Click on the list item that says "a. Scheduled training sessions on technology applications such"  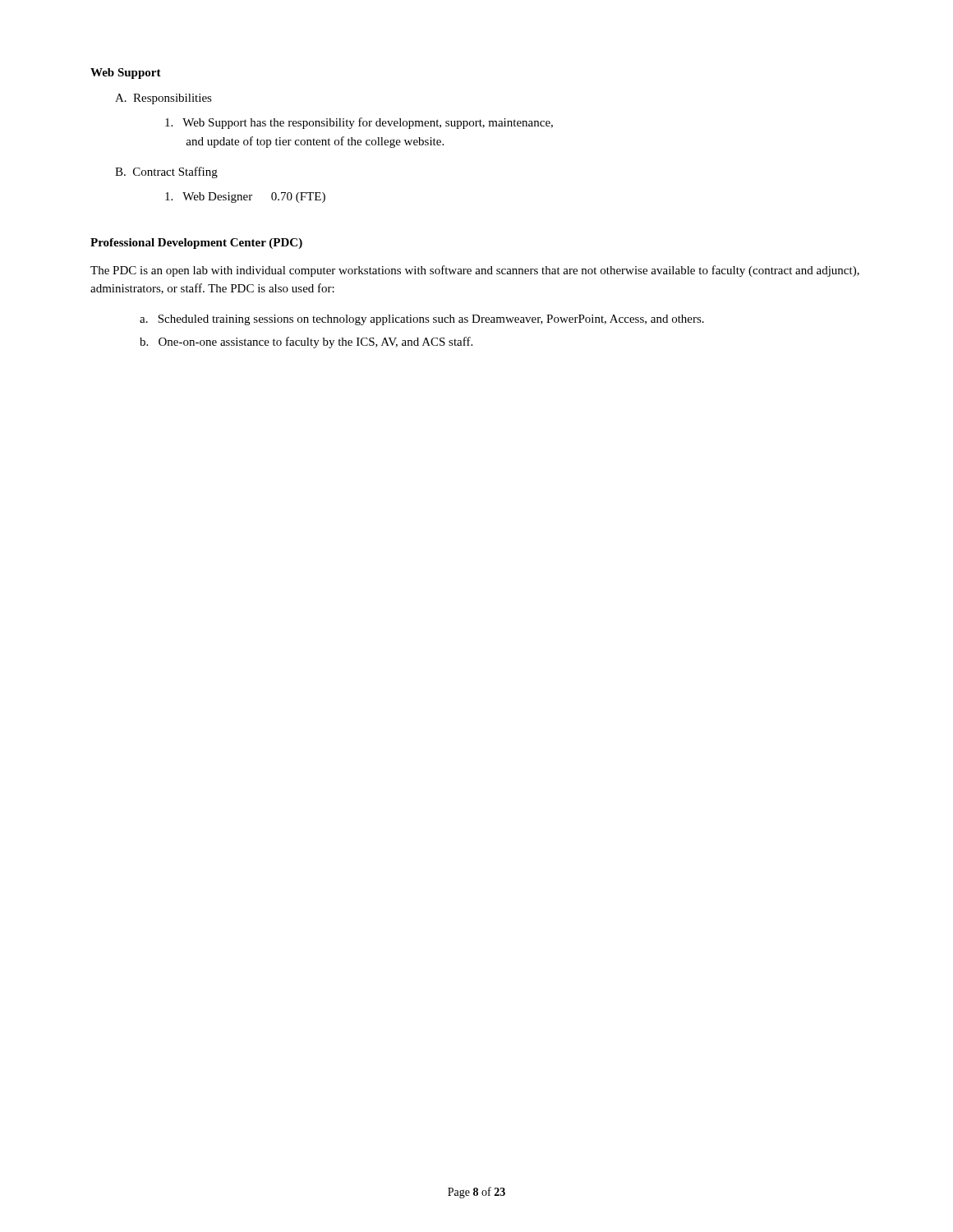point(422,318)
